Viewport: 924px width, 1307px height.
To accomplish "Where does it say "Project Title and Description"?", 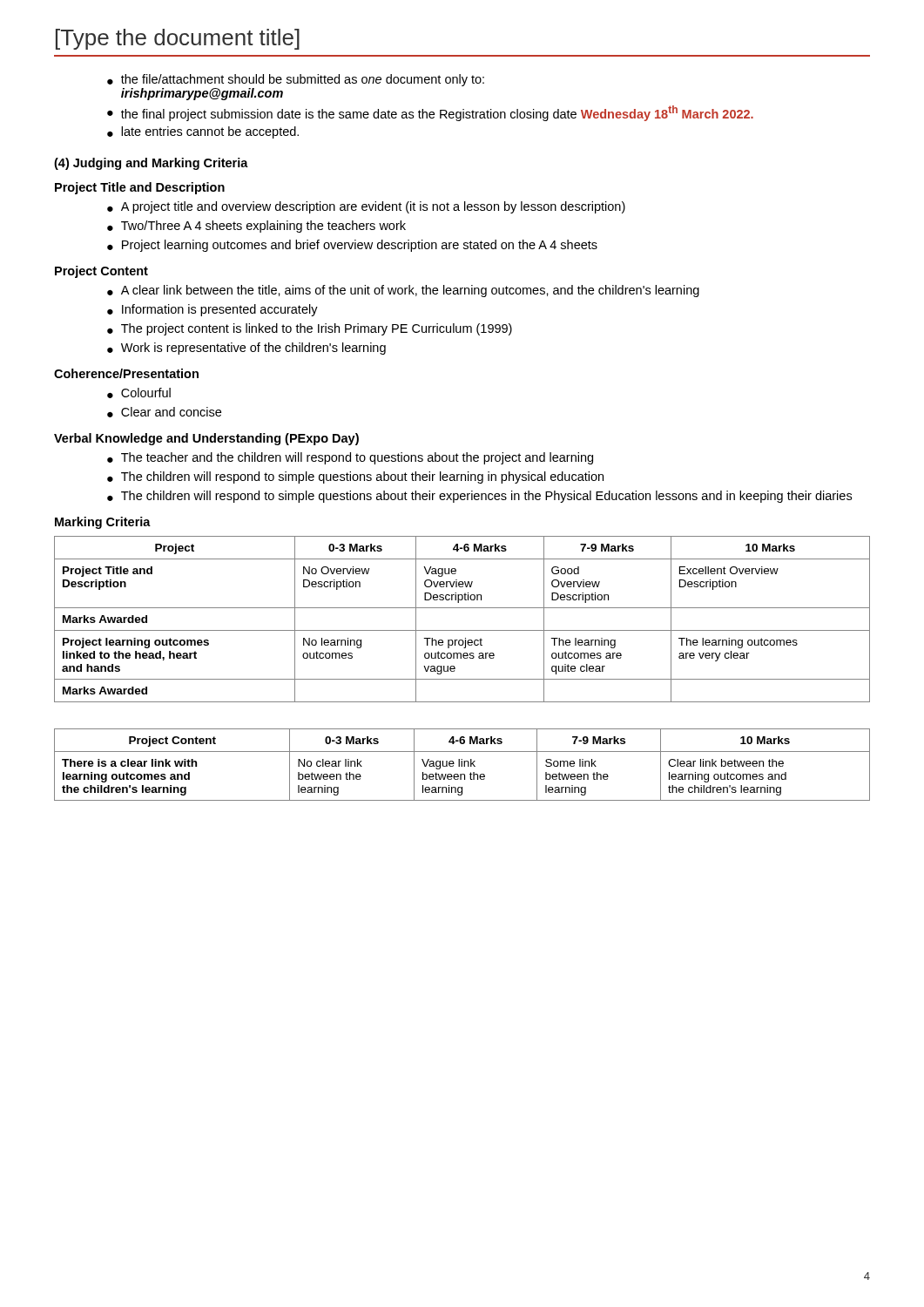I will pyautogui.click(x=139, y=187).
